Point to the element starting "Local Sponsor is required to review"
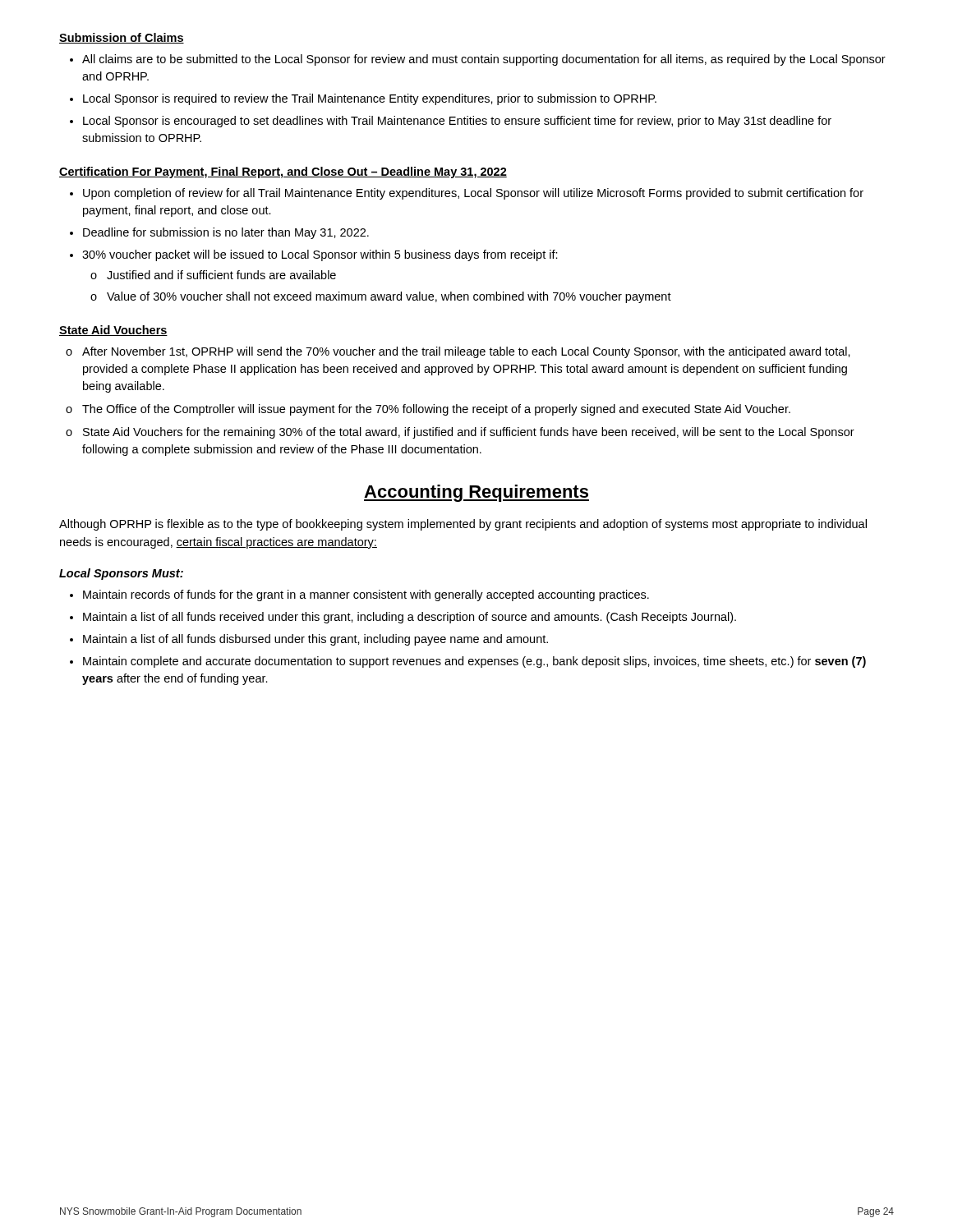This screenshot has height=1232, width=953. coord(370,99)
